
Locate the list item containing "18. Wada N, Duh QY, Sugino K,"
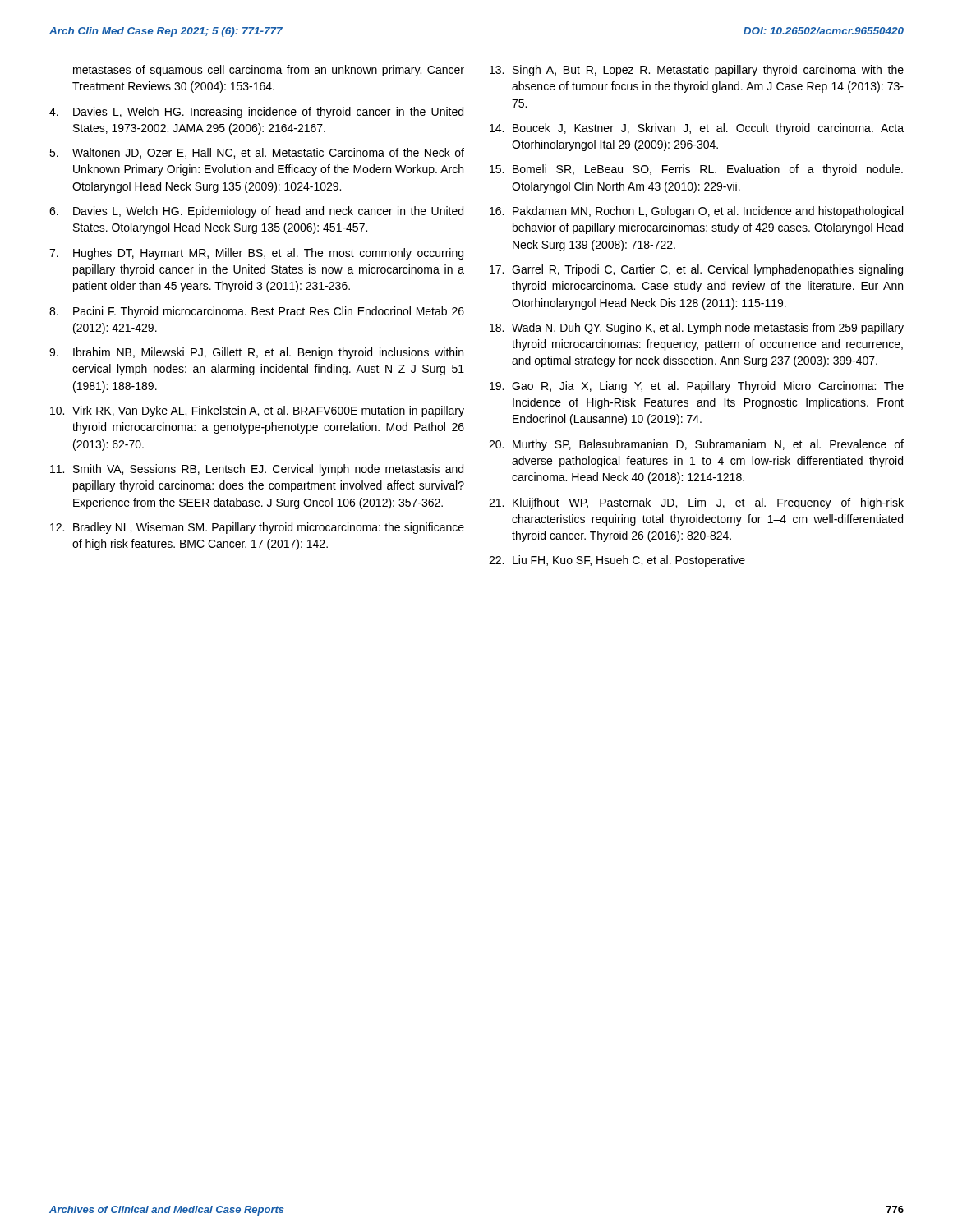point(696,344)
